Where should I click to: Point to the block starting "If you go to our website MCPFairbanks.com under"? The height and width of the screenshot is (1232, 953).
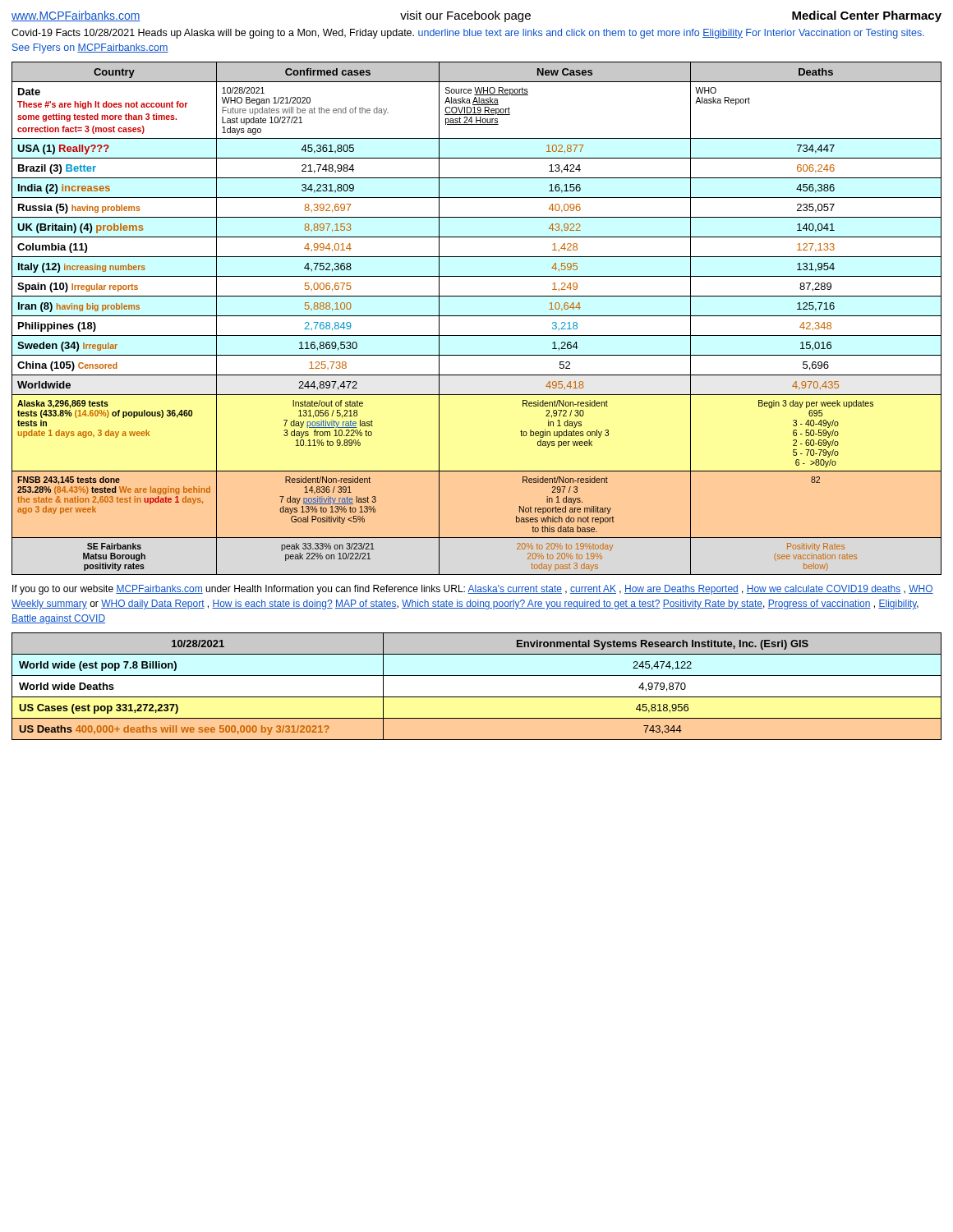tap(472, 604)
